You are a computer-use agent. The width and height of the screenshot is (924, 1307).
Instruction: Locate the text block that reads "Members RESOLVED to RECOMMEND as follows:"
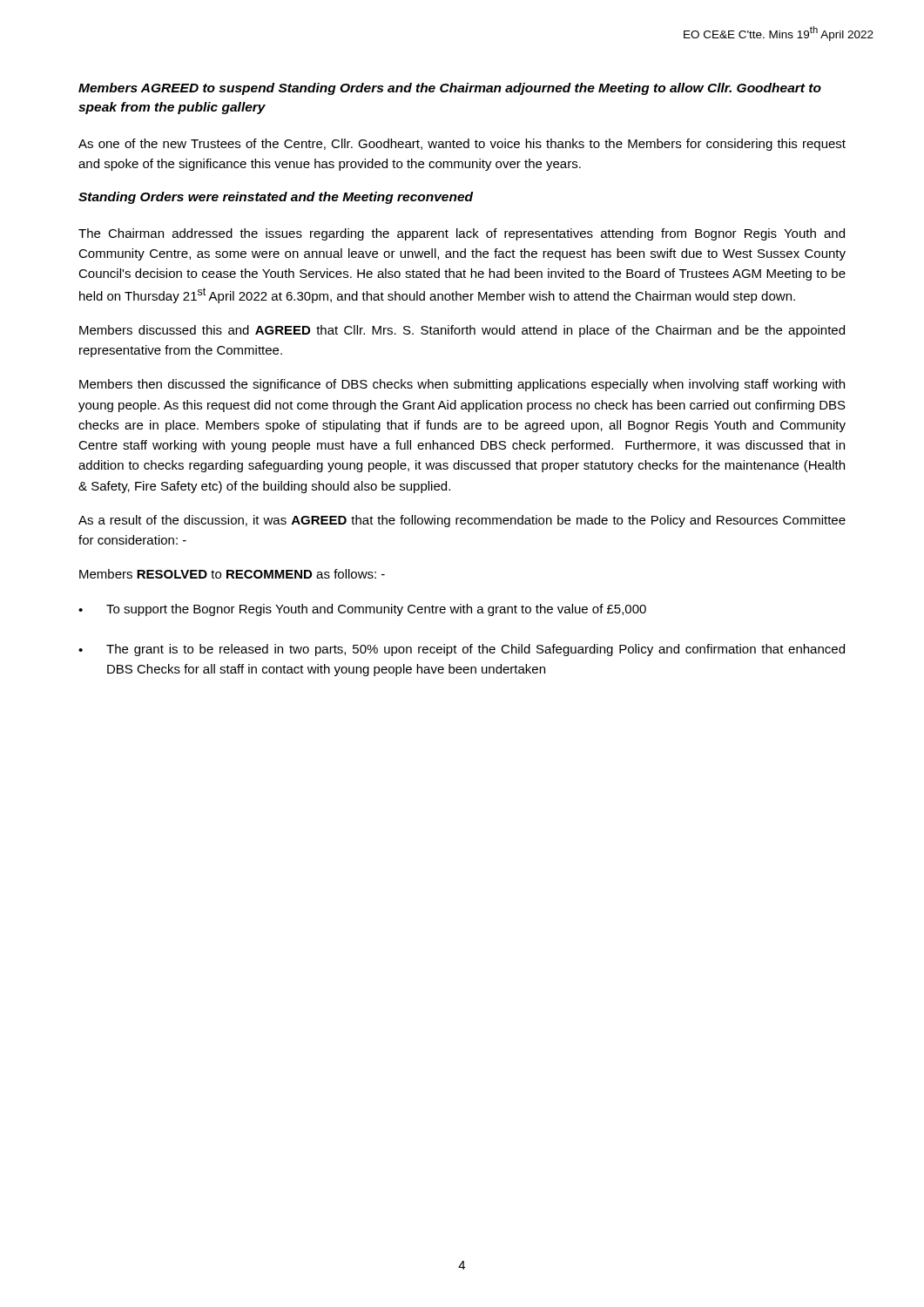232,574
